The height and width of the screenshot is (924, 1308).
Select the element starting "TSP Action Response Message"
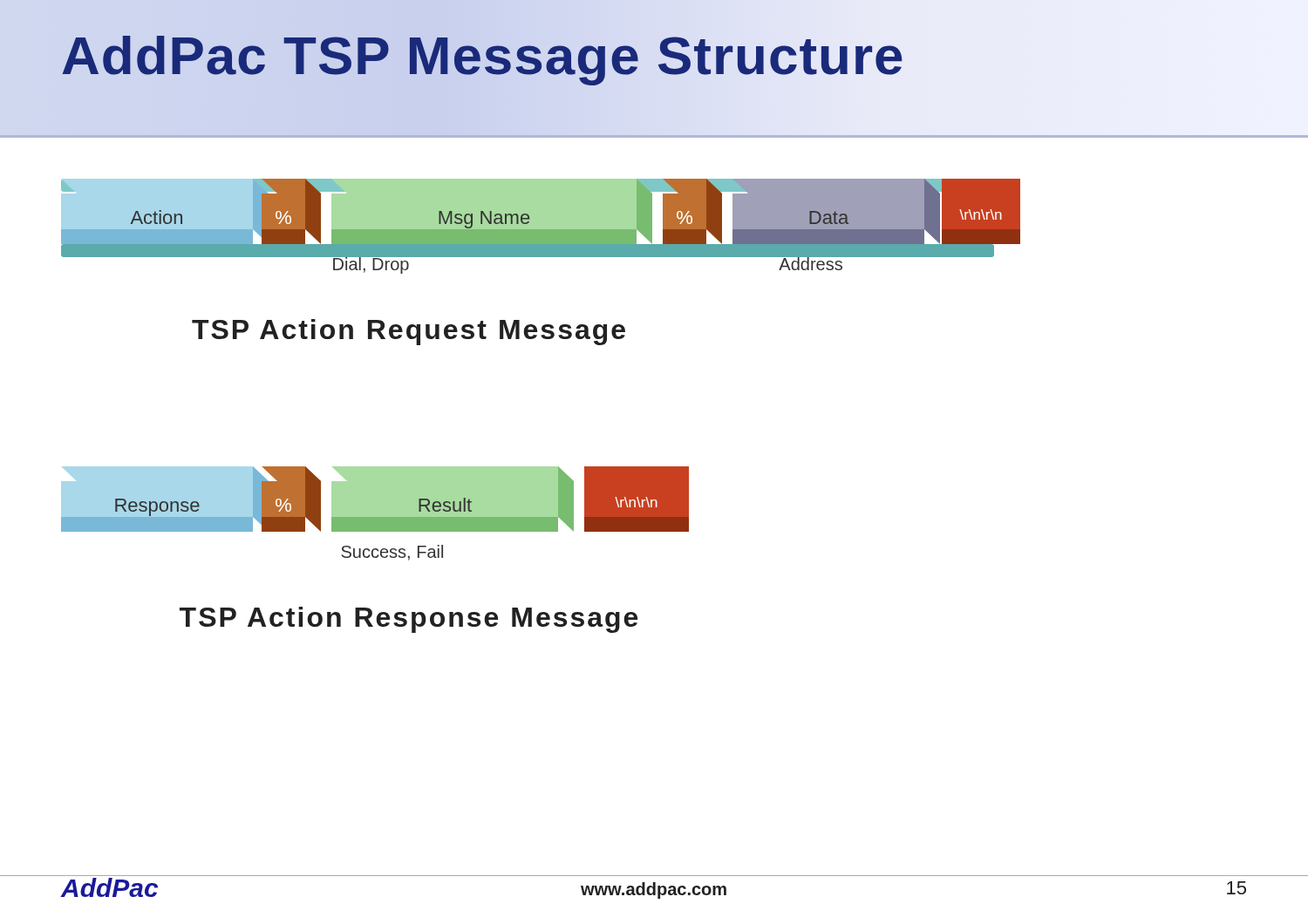[x=410, y=617]
